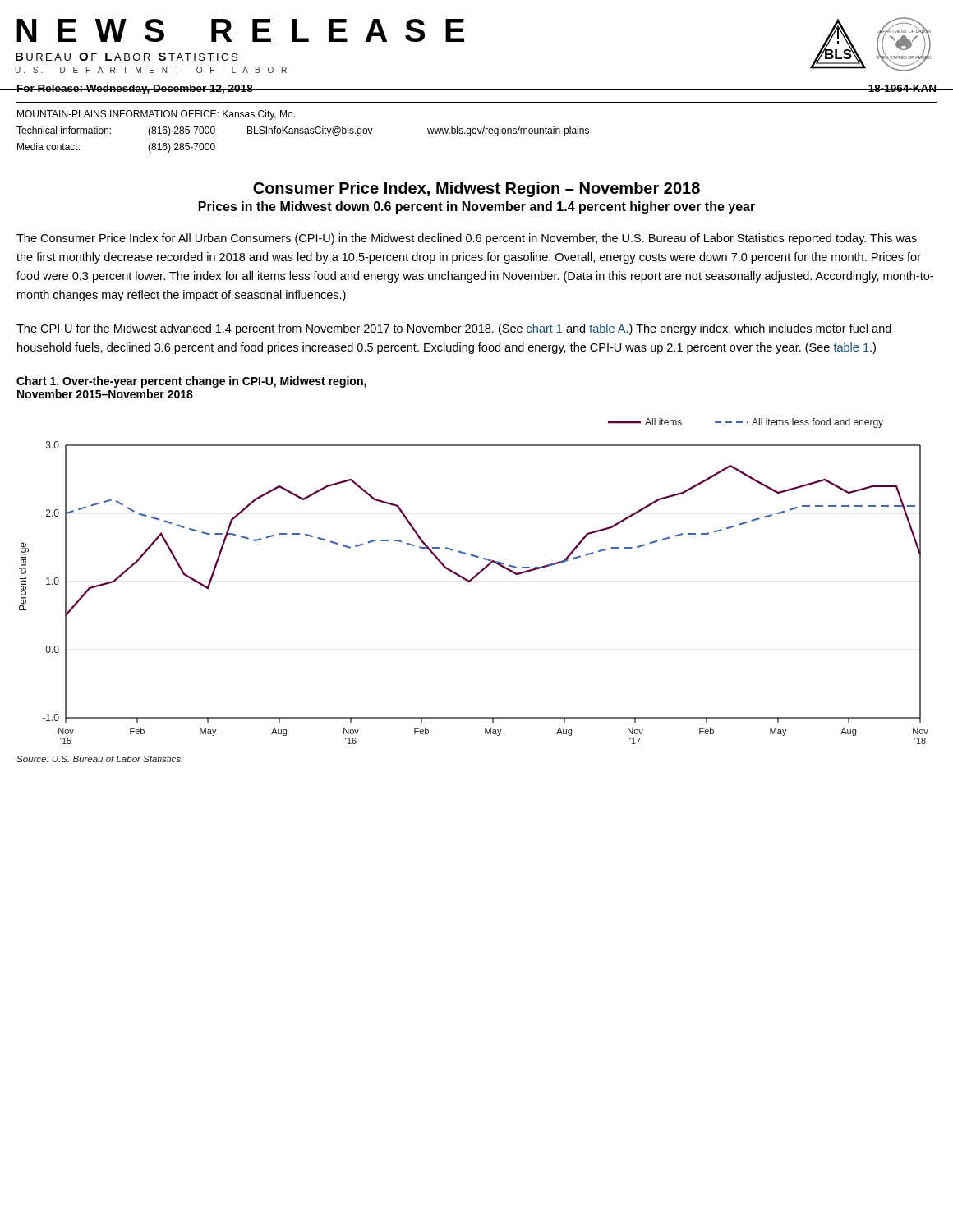The image size is (953, 1232).
Task: Locate the block of text that opens with "The CPI-U for the Midwest advanced 1.4"
Action: [454, 338]
